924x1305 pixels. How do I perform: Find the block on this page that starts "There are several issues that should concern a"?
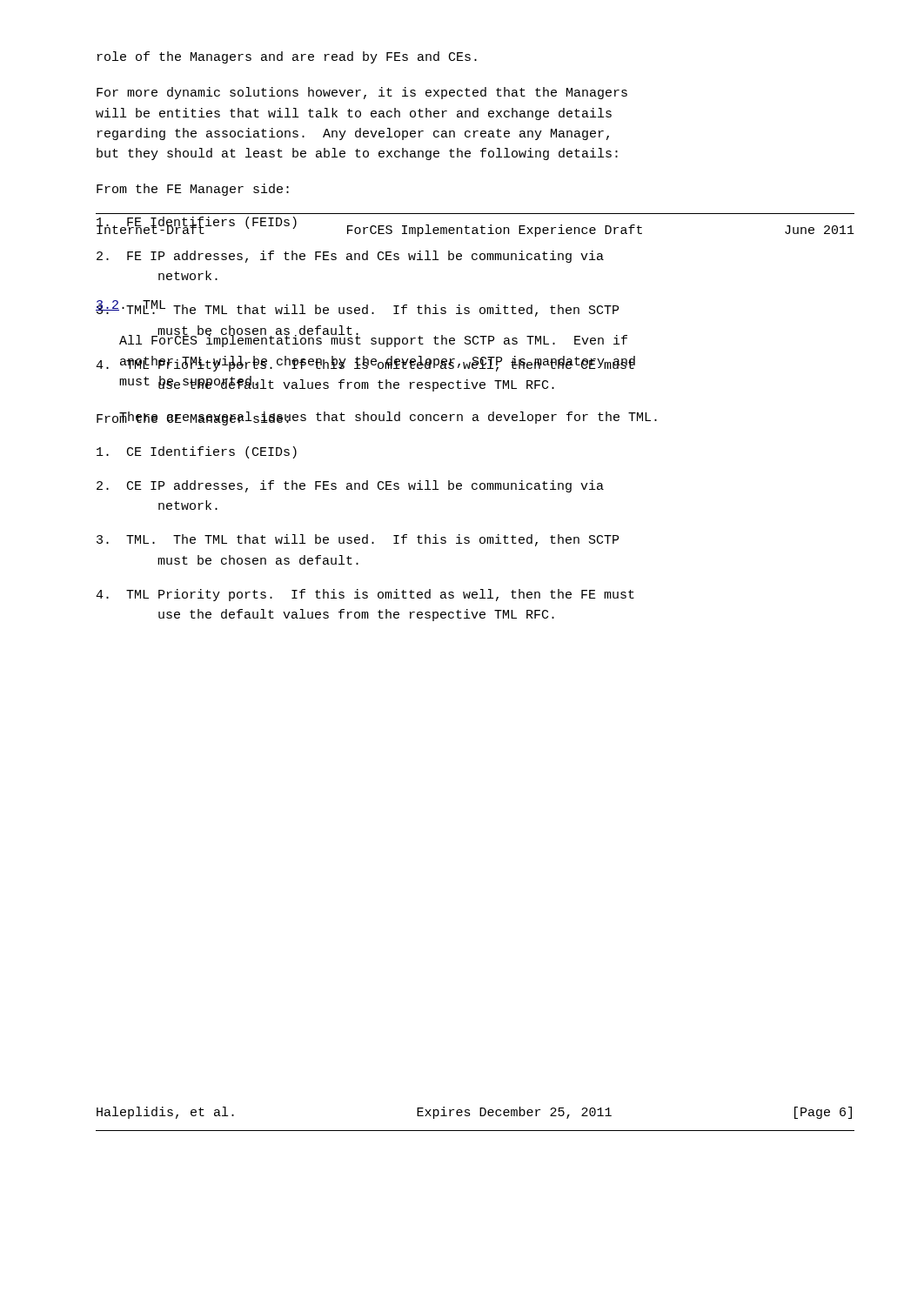[378, 418]
